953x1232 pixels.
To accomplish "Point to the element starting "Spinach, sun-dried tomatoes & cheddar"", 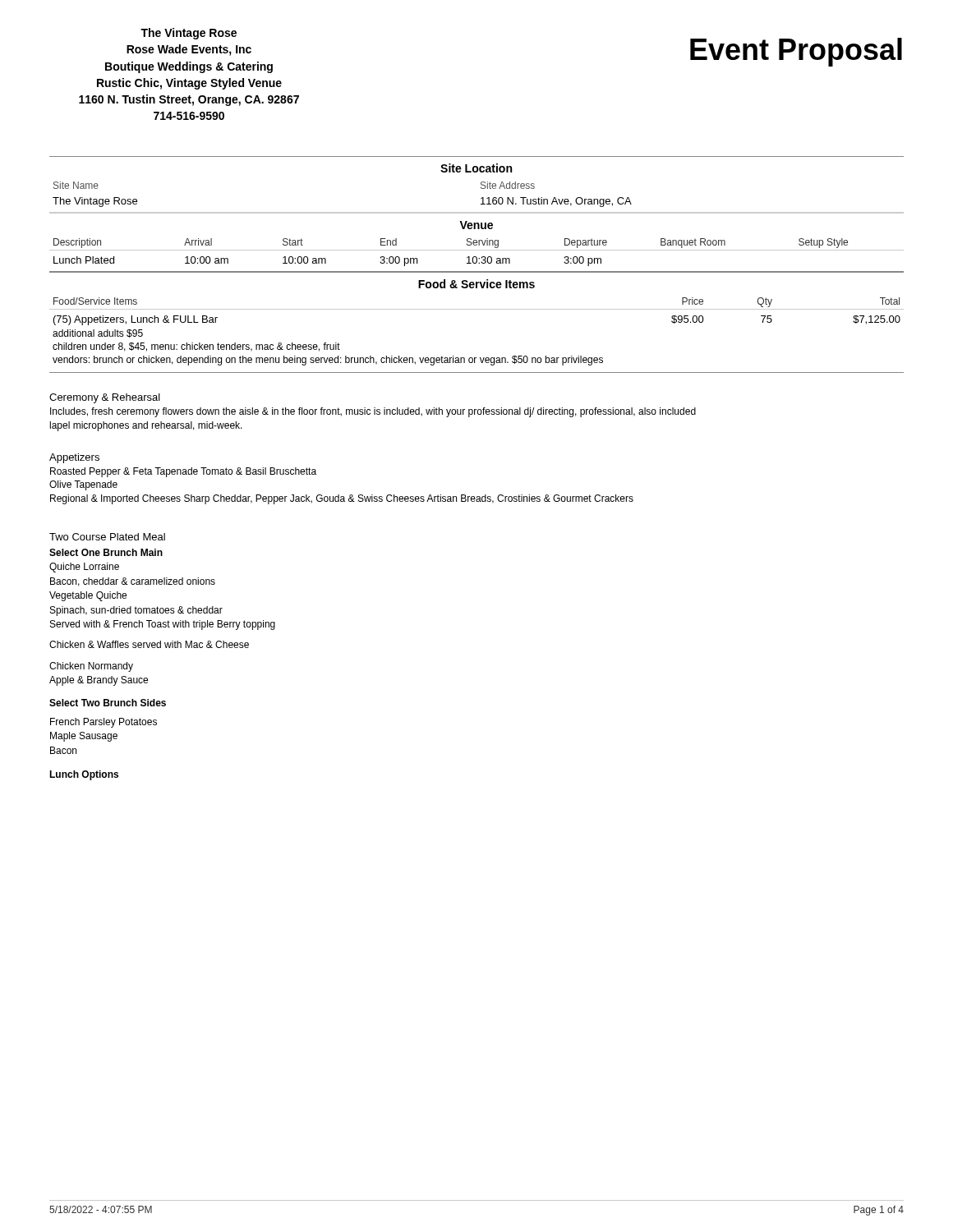I will click(136, 610).
